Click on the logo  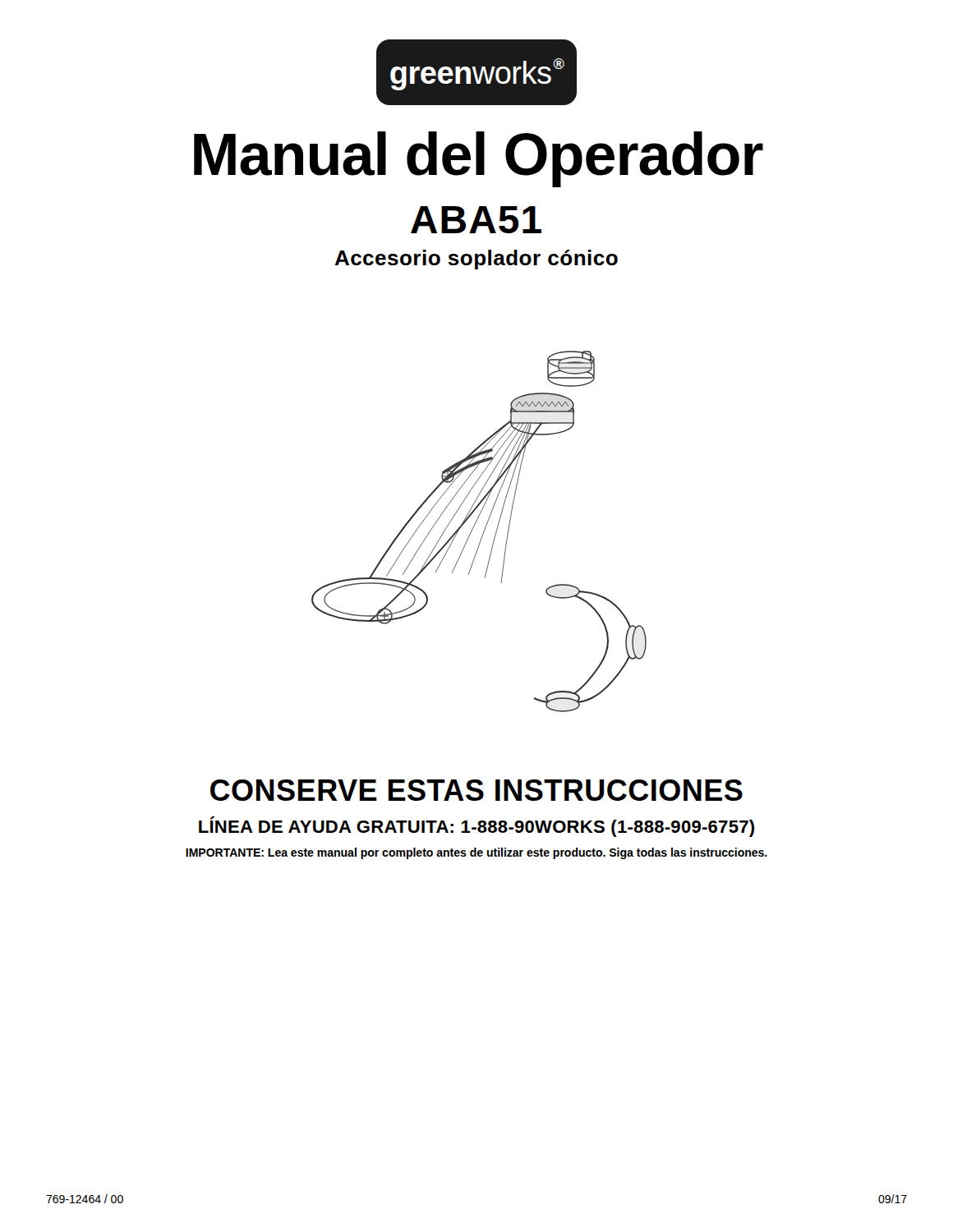[x=476, y=54]
